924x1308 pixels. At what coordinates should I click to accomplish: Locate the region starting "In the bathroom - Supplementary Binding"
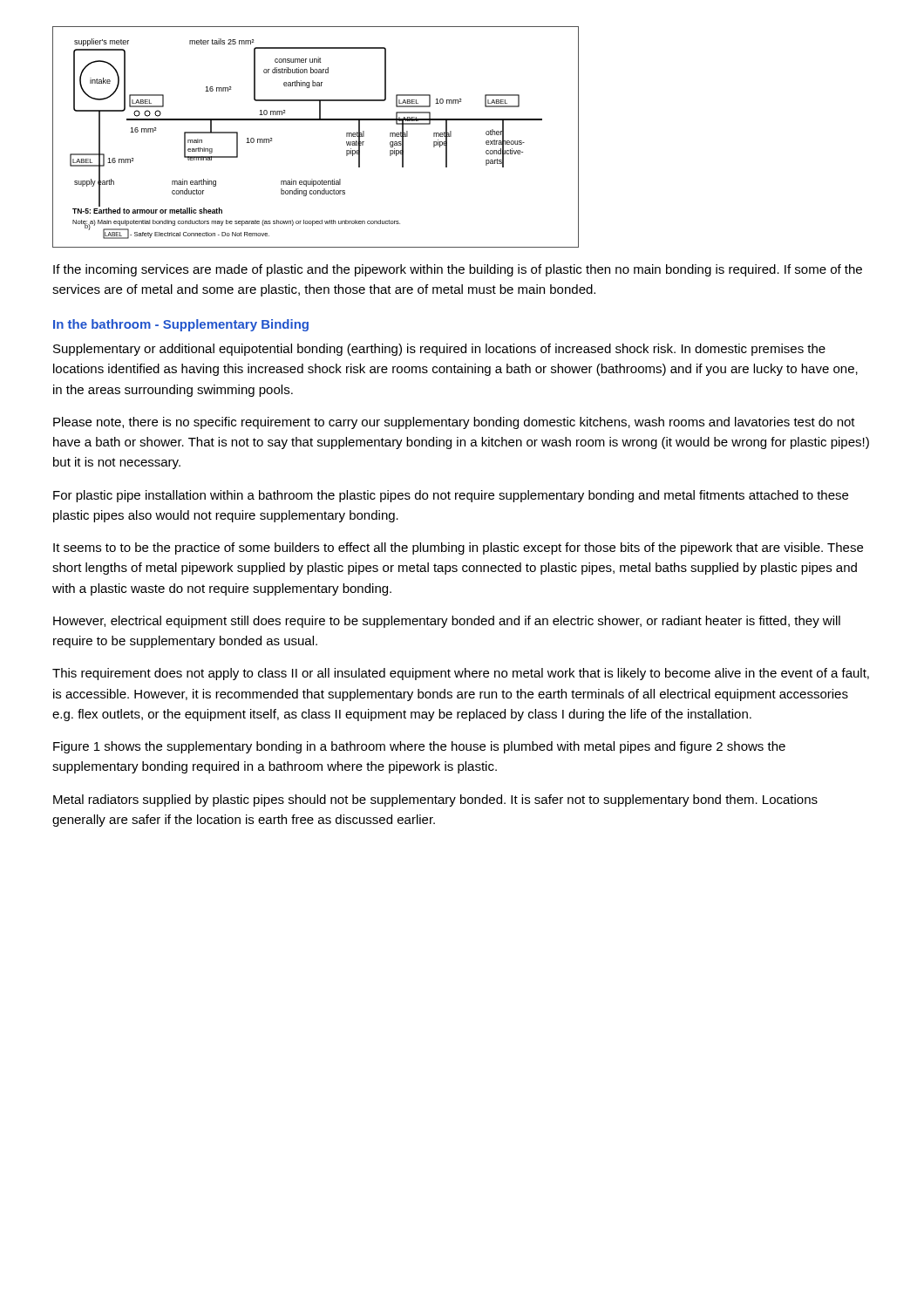point(181,324)
